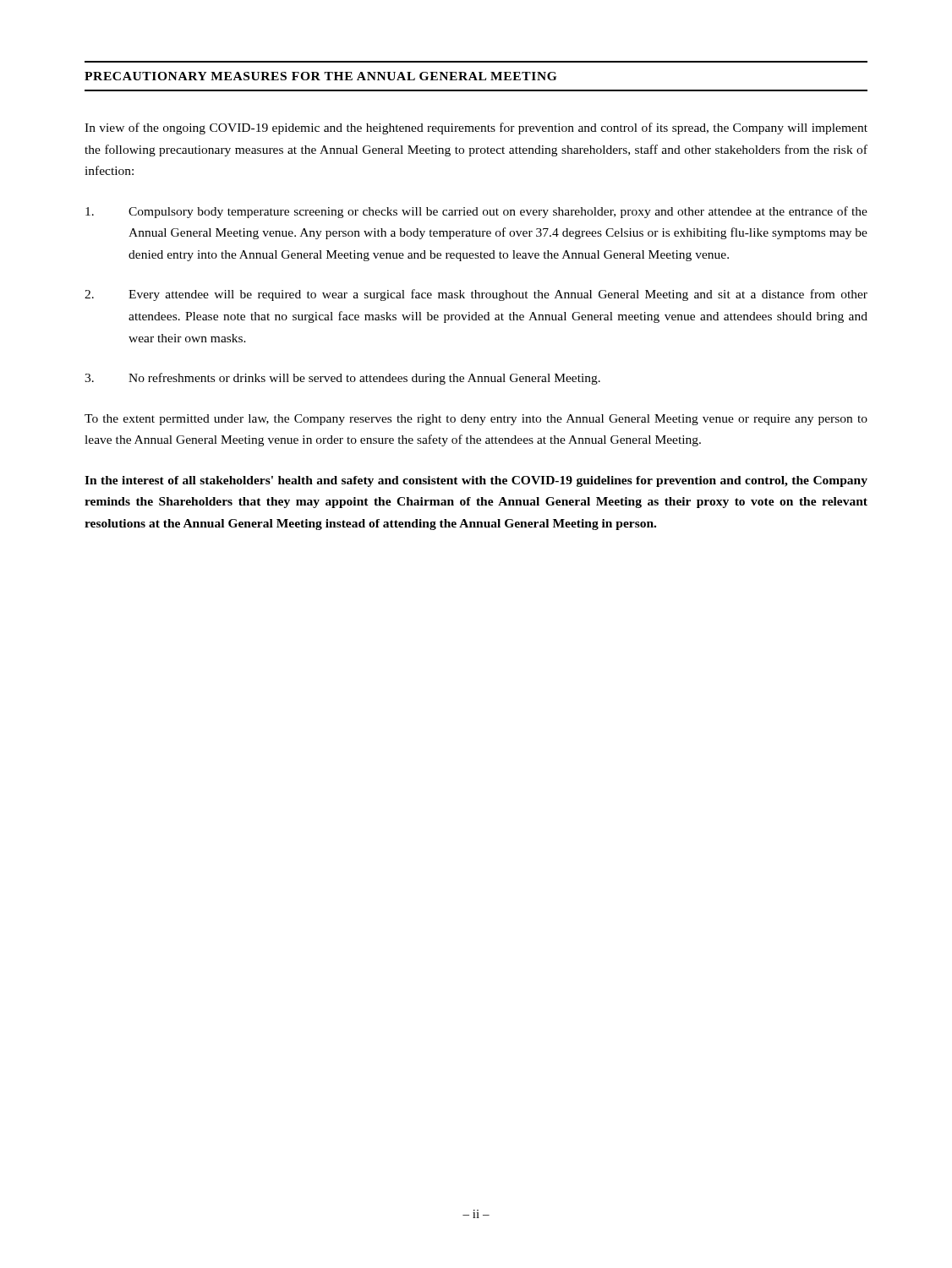The image size is (952, 1268).
Task: Select the text starting "2. Every attendee will be required"
Action: [476, 316]
